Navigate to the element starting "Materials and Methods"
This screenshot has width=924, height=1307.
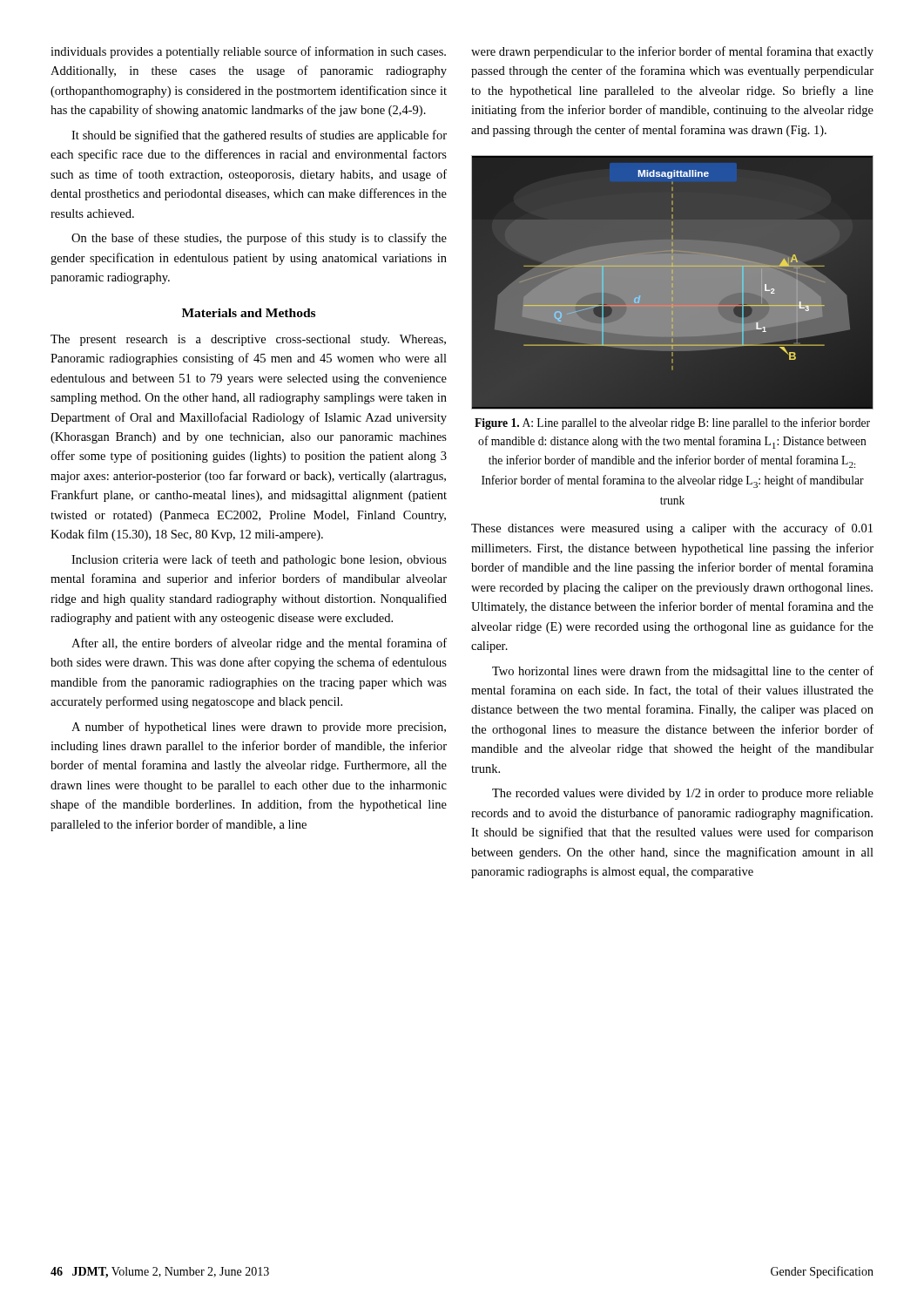[x=249, y=312]
